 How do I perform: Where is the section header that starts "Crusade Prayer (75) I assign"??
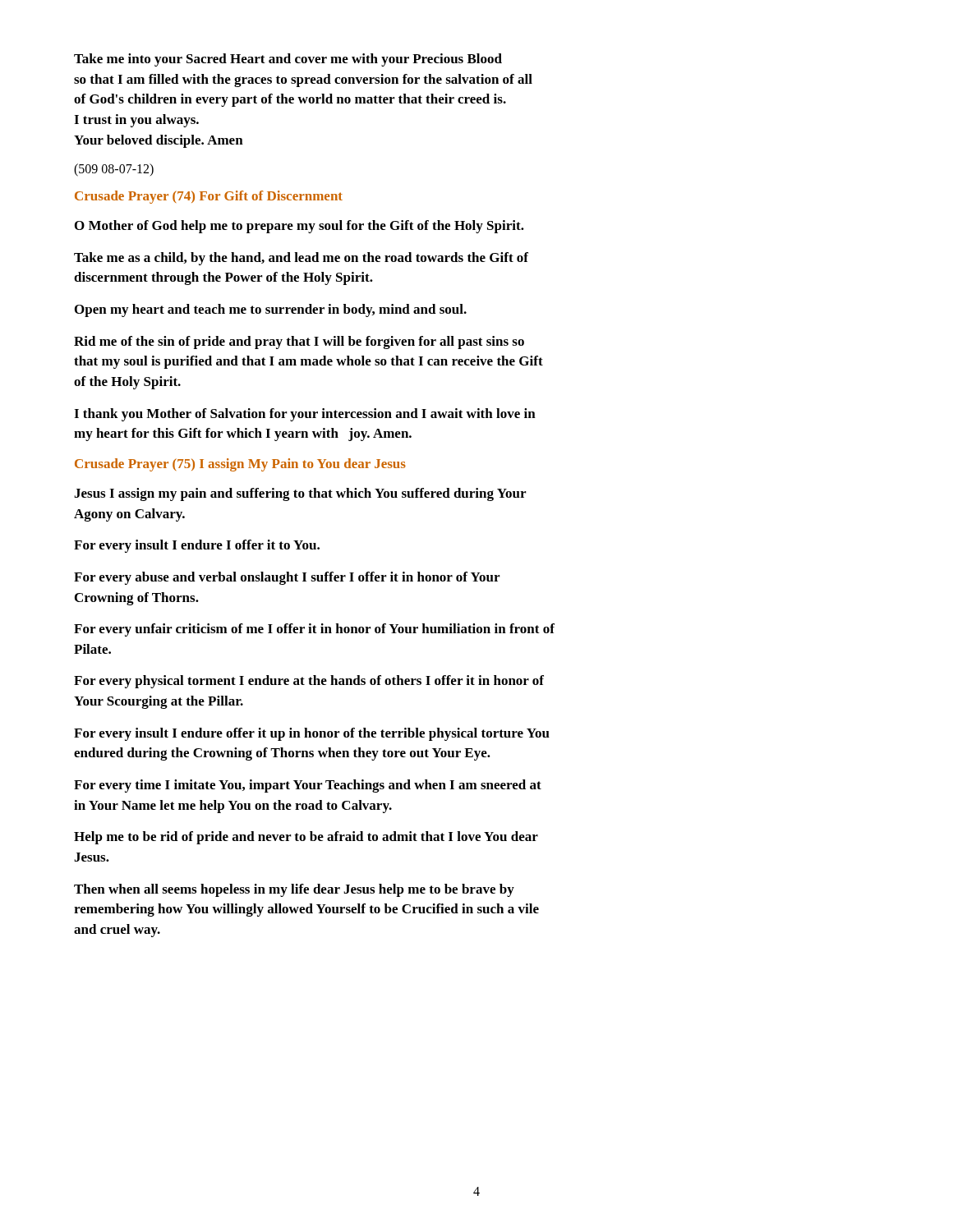point(240,464)
